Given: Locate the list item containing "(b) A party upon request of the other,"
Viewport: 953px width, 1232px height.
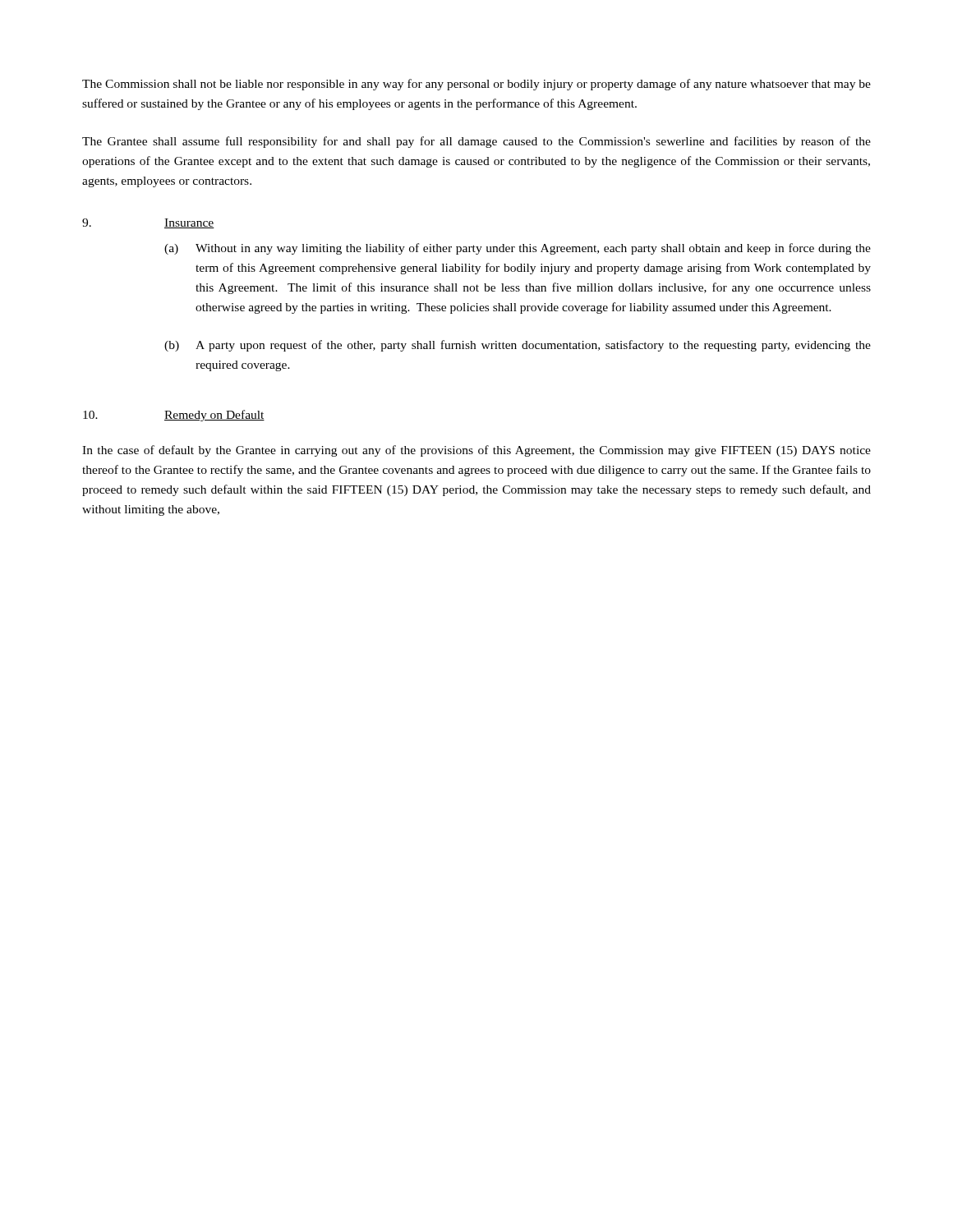Looking at the screenshot, I should tap(518, 355).
